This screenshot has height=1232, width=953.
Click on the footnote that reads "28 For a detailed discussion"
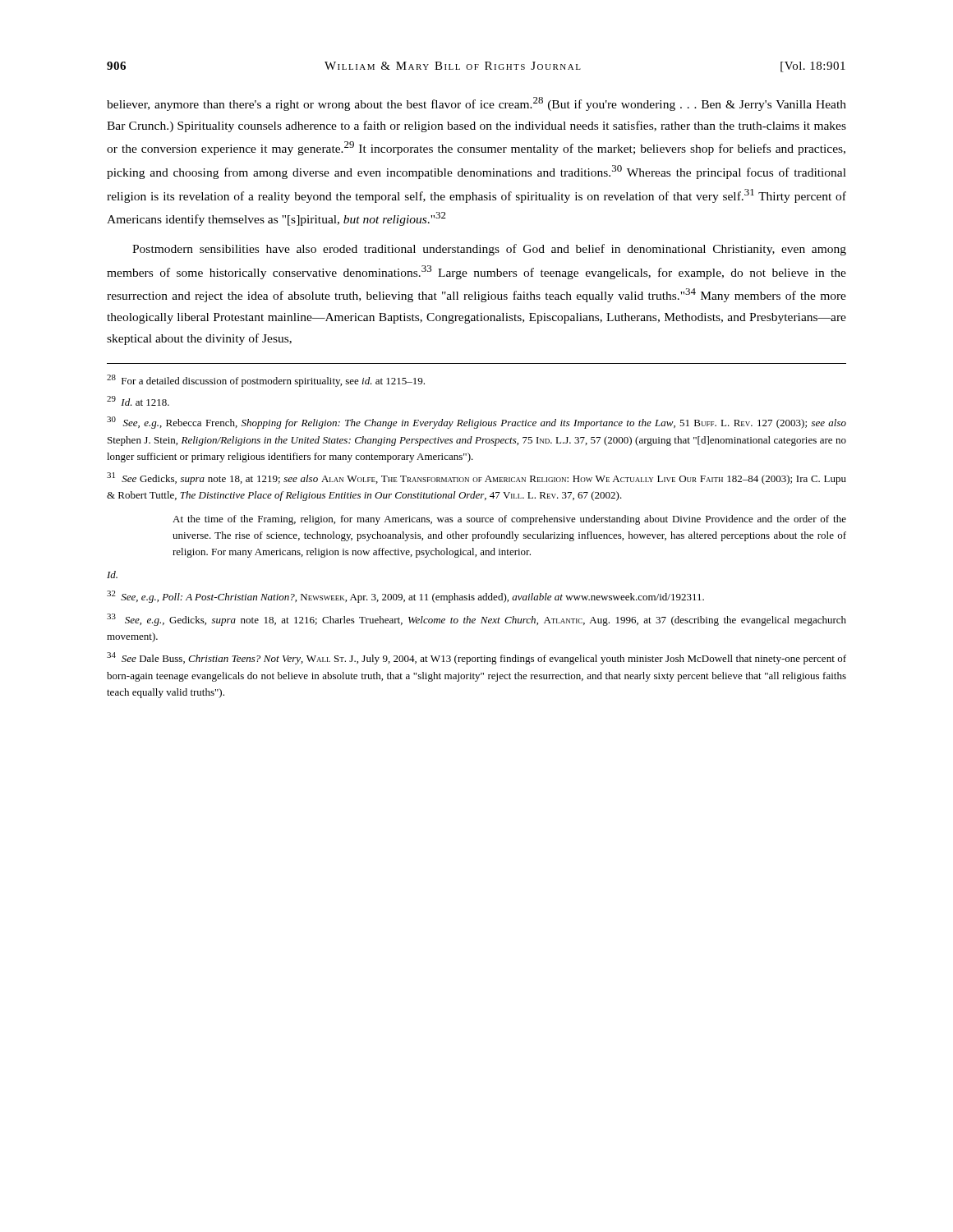click(x=266, y=380)
